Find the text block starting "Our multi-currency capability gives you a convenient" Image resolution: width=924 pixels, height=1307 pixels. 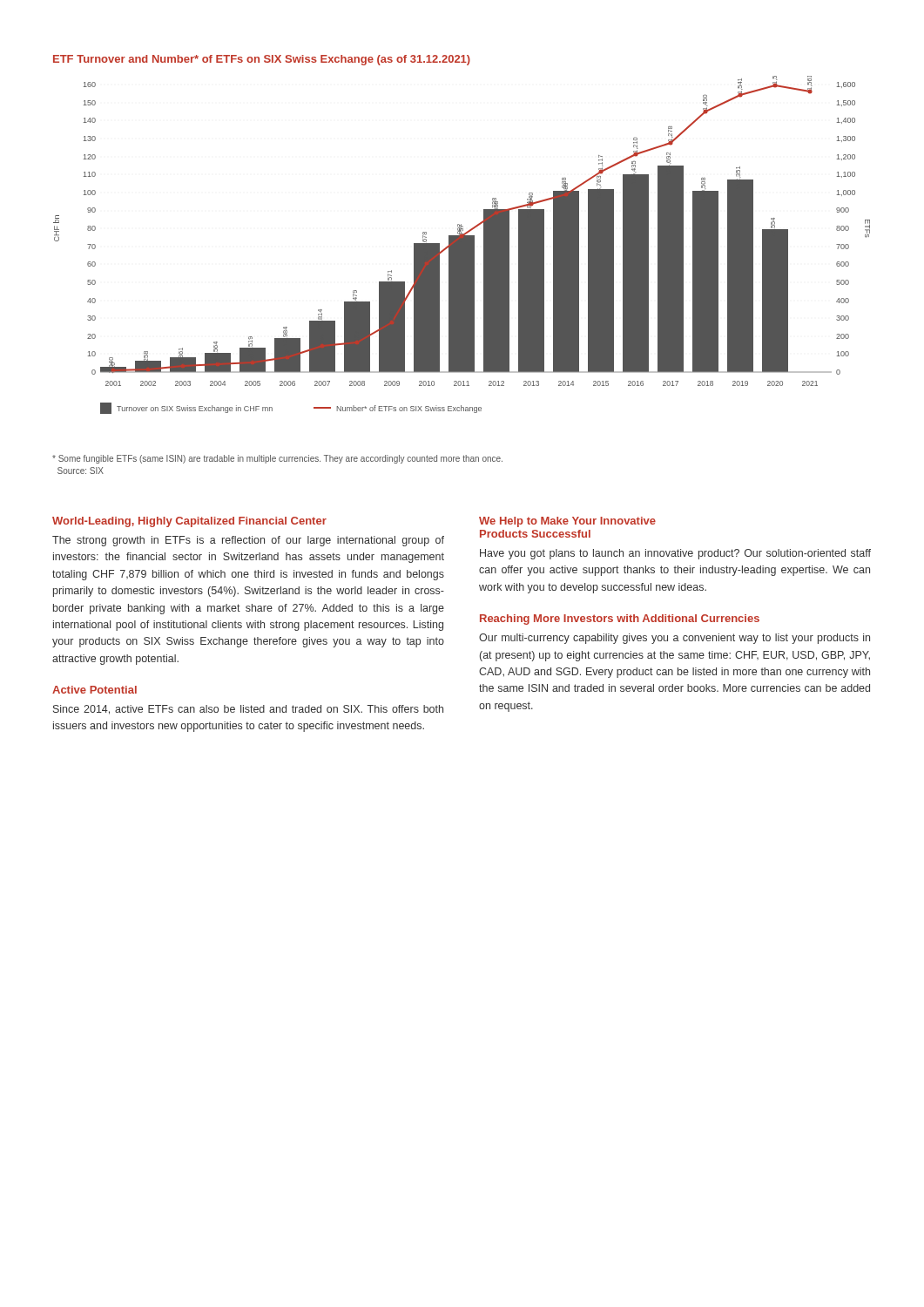click(675, 672)
